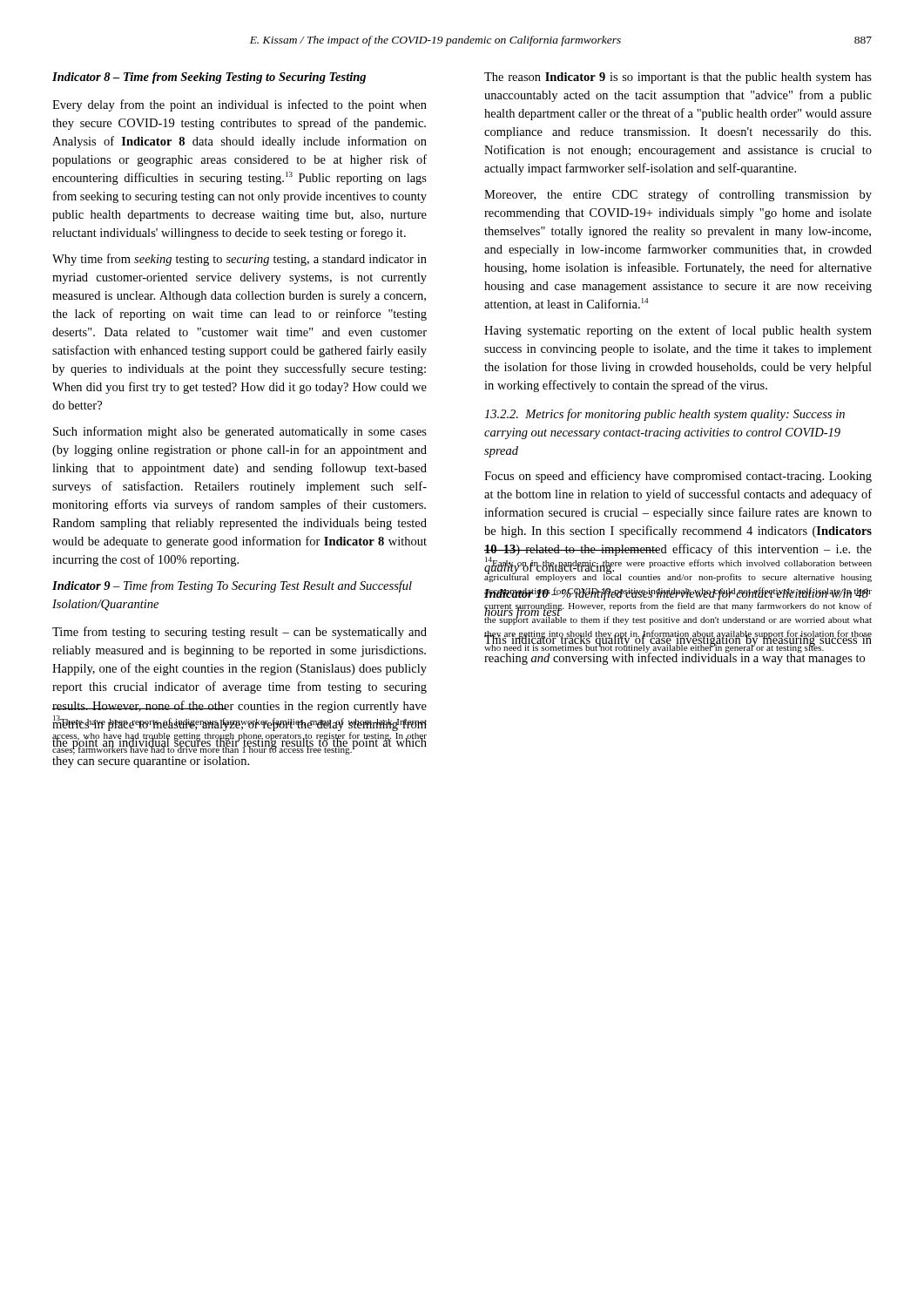
Task: Find the text block that says "Every delay from"
Action: click(x=240, y=169)
